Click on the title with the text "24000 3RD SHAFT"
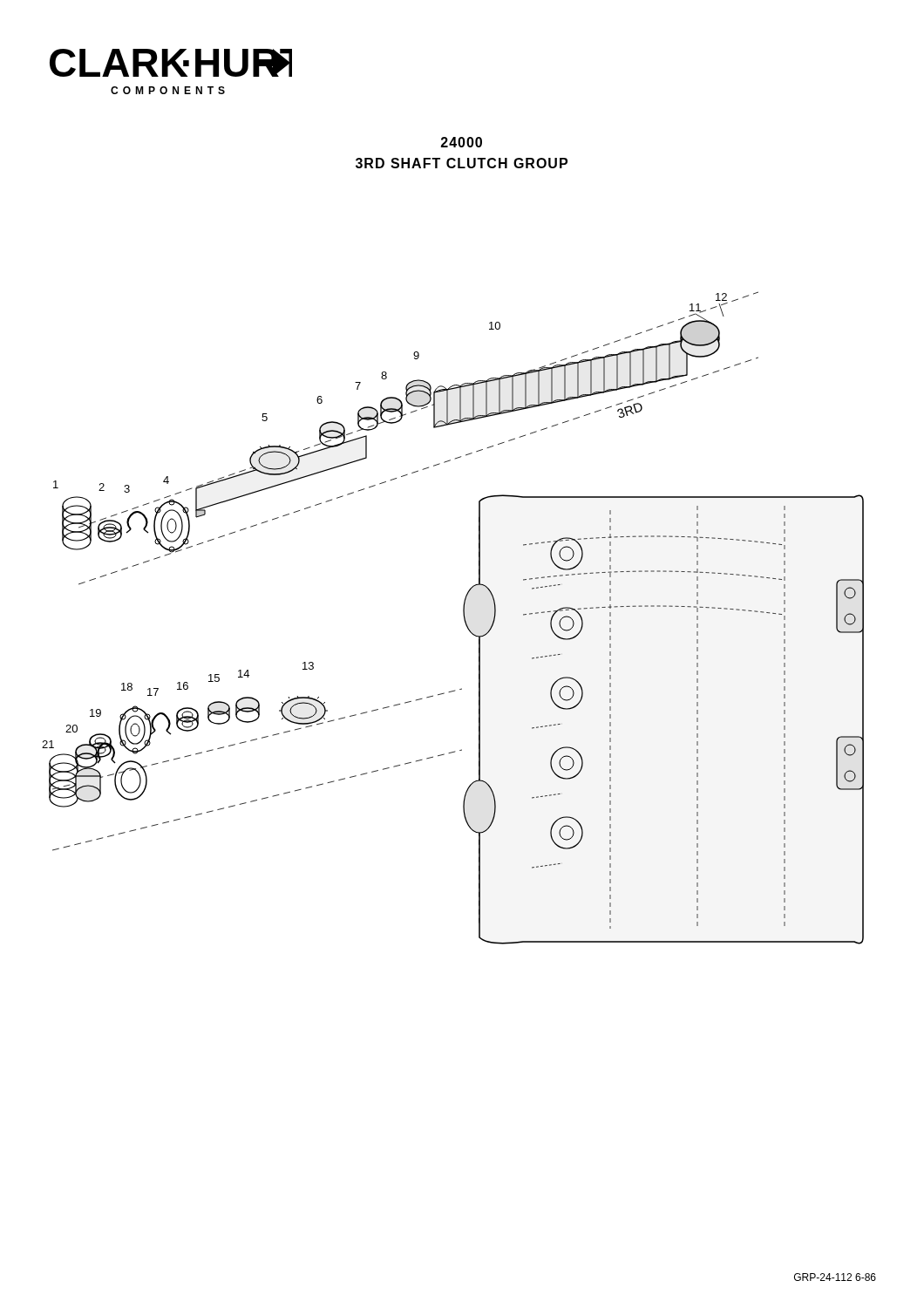 coord(462,153)
